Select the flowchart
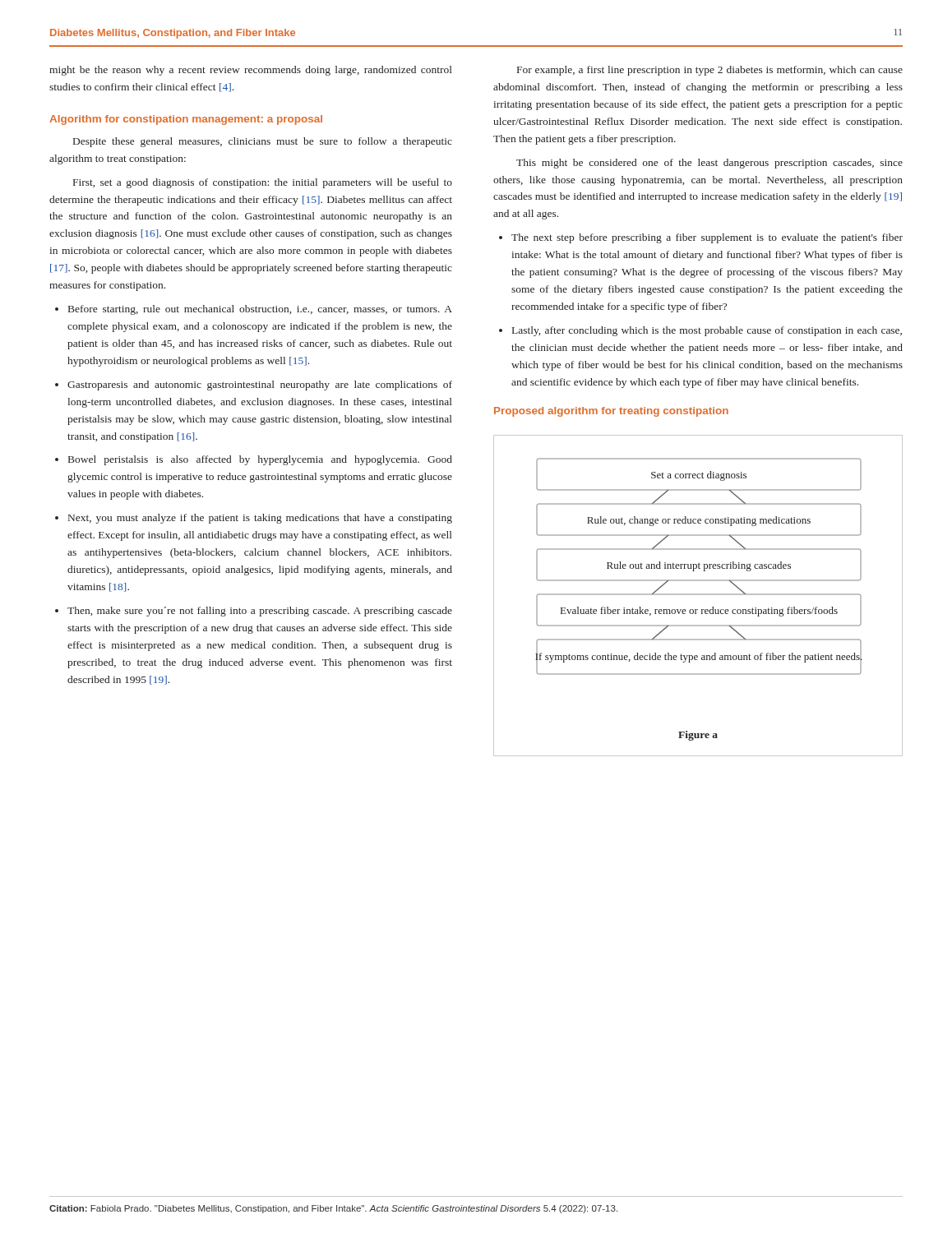 coord(698,595)
